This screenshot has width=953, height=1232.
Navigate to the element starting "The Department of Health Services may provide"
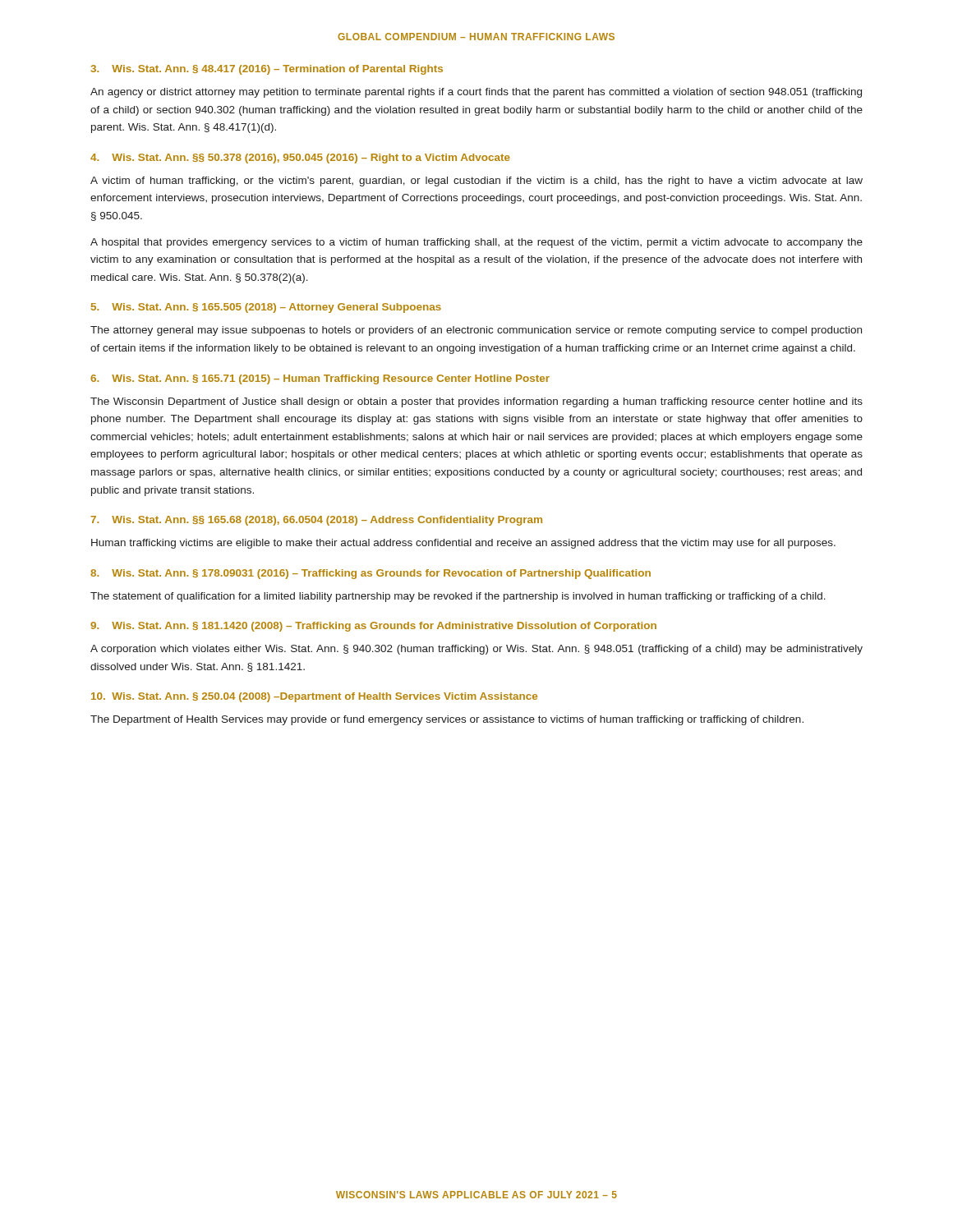pos(447,719)
